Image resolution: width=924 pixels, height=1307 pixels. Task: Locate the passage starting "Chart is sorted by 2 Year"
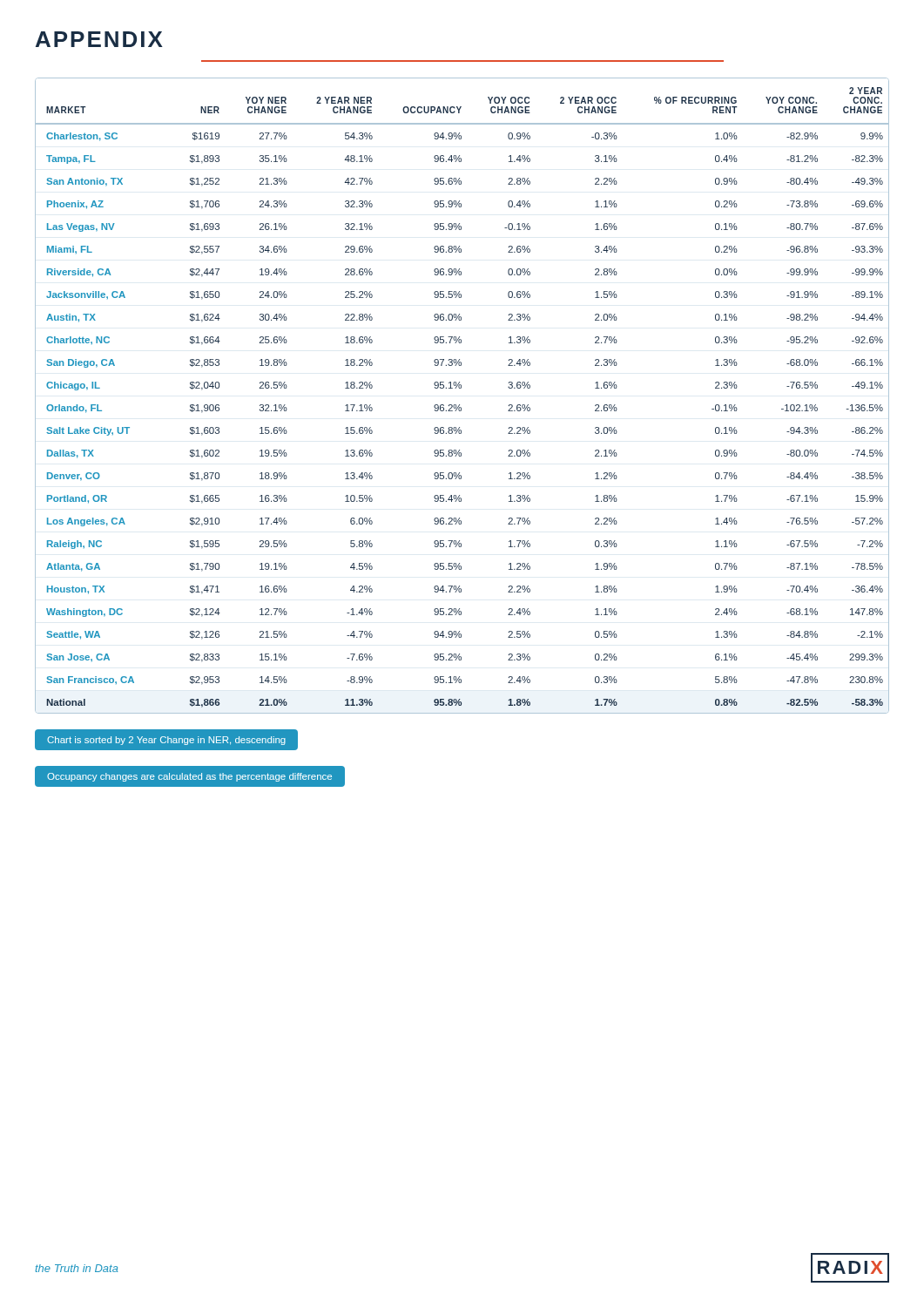click(166, 740)
